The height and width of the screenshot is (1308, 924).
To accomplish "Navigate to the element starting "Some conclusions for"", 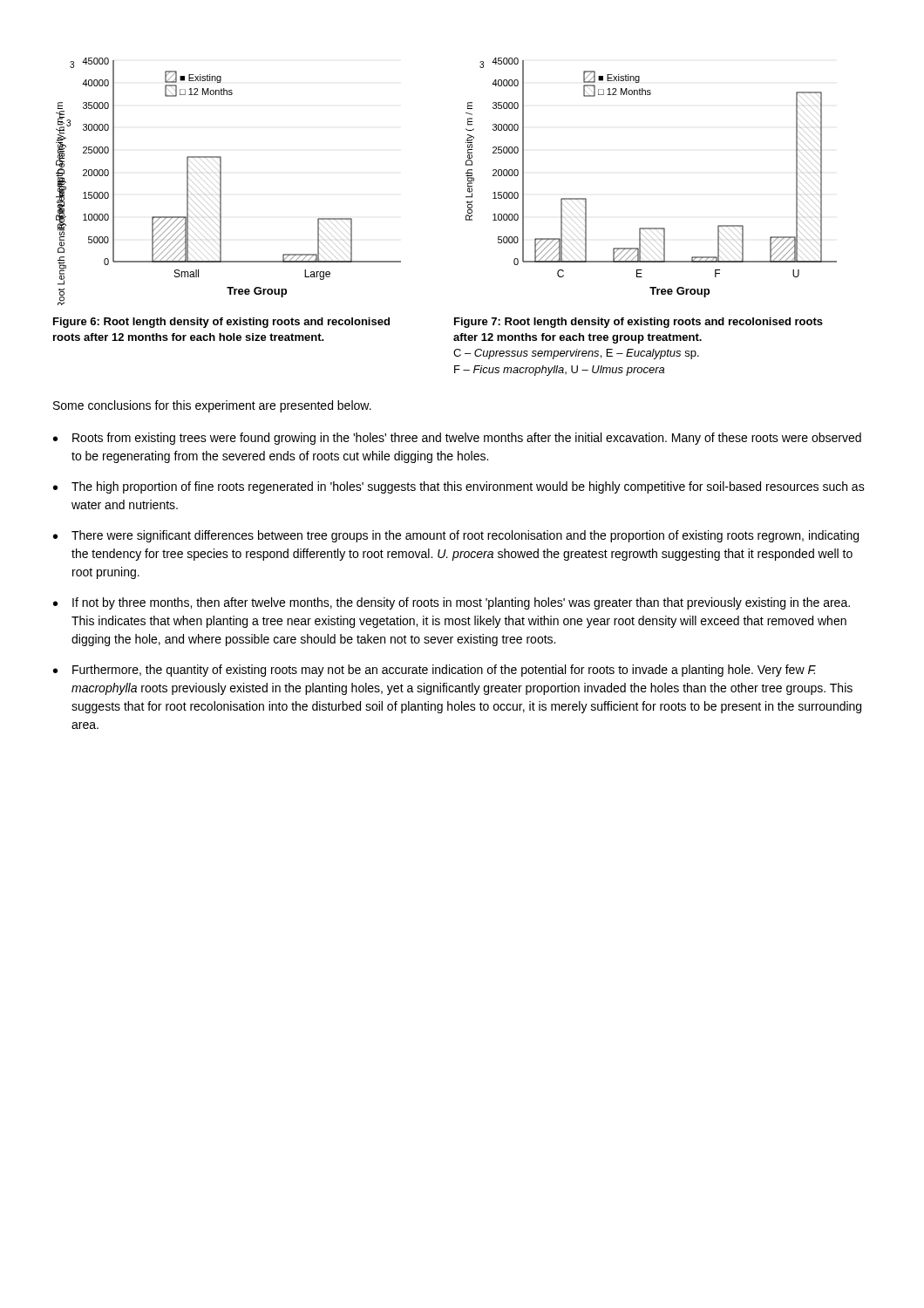I will [x=212, y=405].
